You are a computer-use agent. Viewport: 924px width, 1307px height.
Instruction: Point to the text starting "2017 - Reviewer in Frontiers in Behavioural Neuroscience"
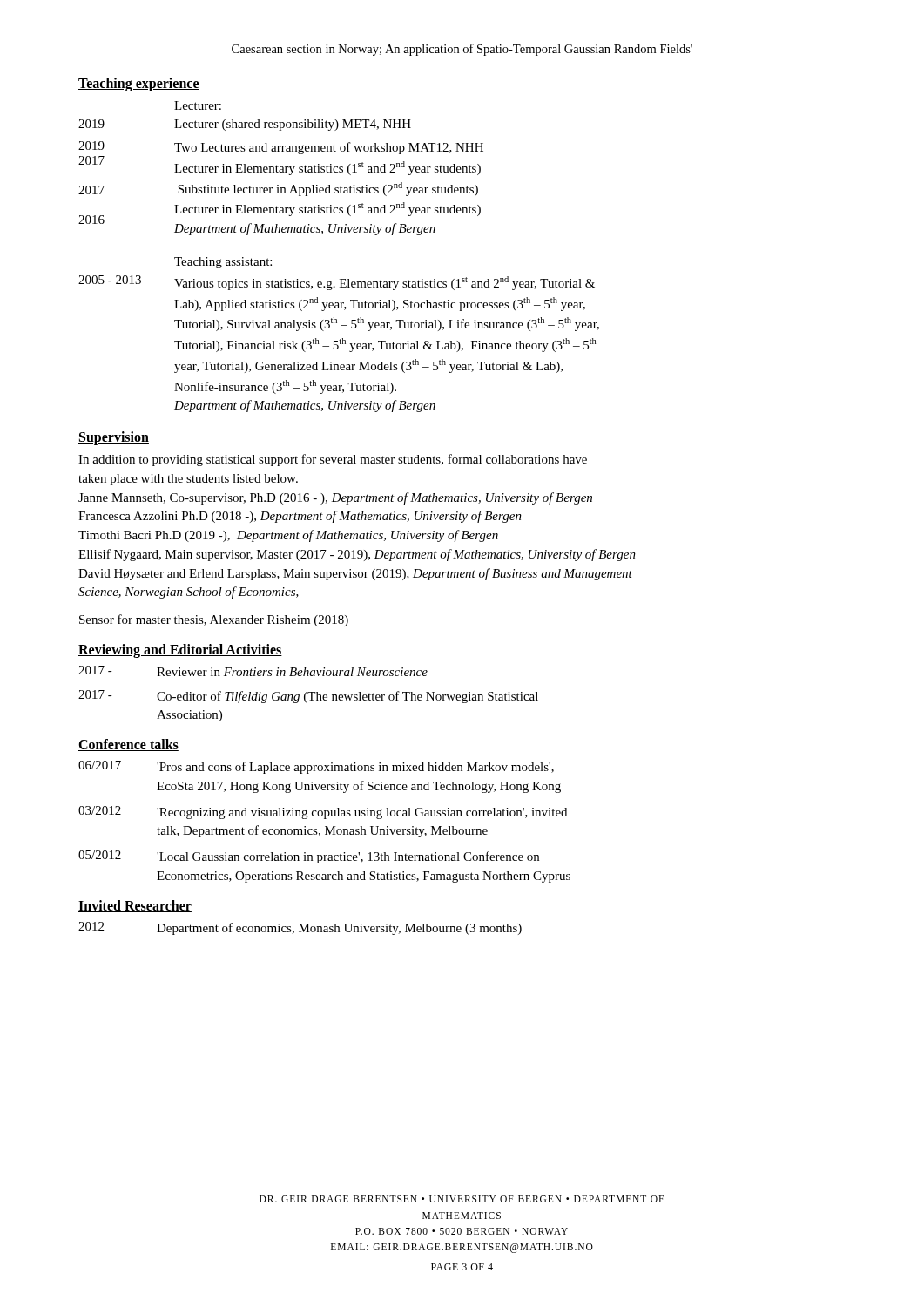tap(253, 671)
